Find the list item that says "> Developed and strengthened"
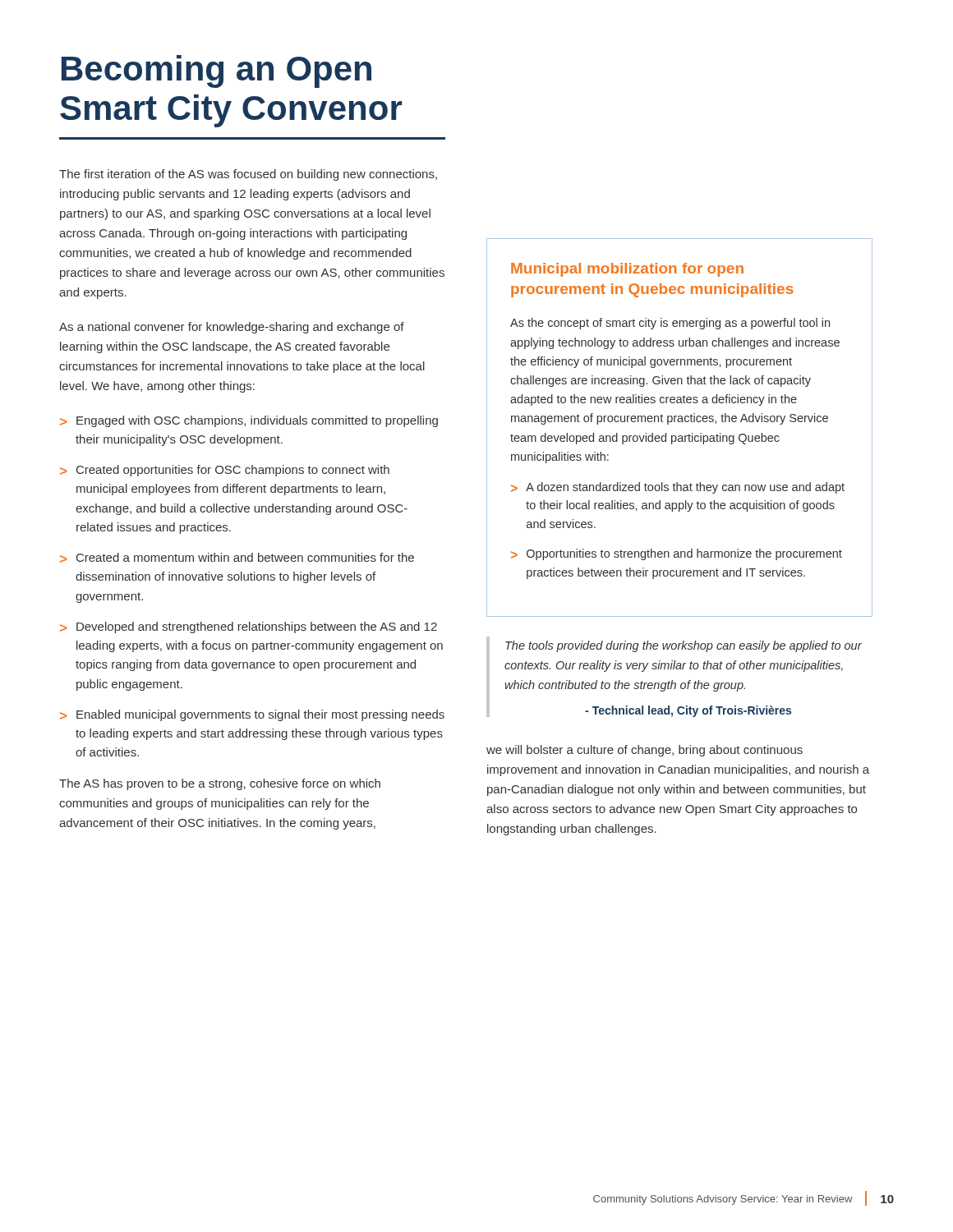This screenshot has height=1232, width=953. click(252, 655)
